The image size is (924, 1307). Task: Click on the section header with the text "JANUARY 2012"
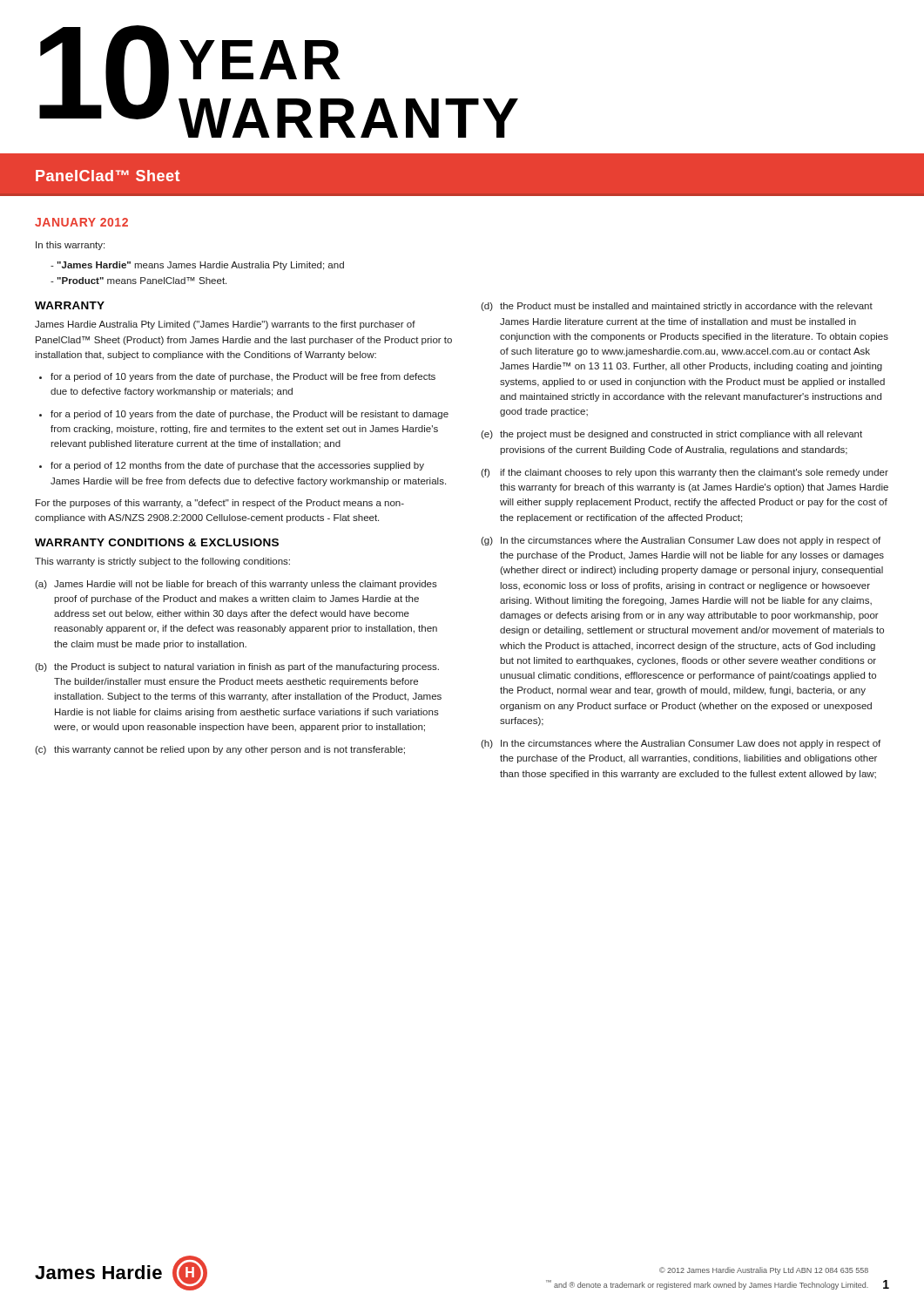82,223
